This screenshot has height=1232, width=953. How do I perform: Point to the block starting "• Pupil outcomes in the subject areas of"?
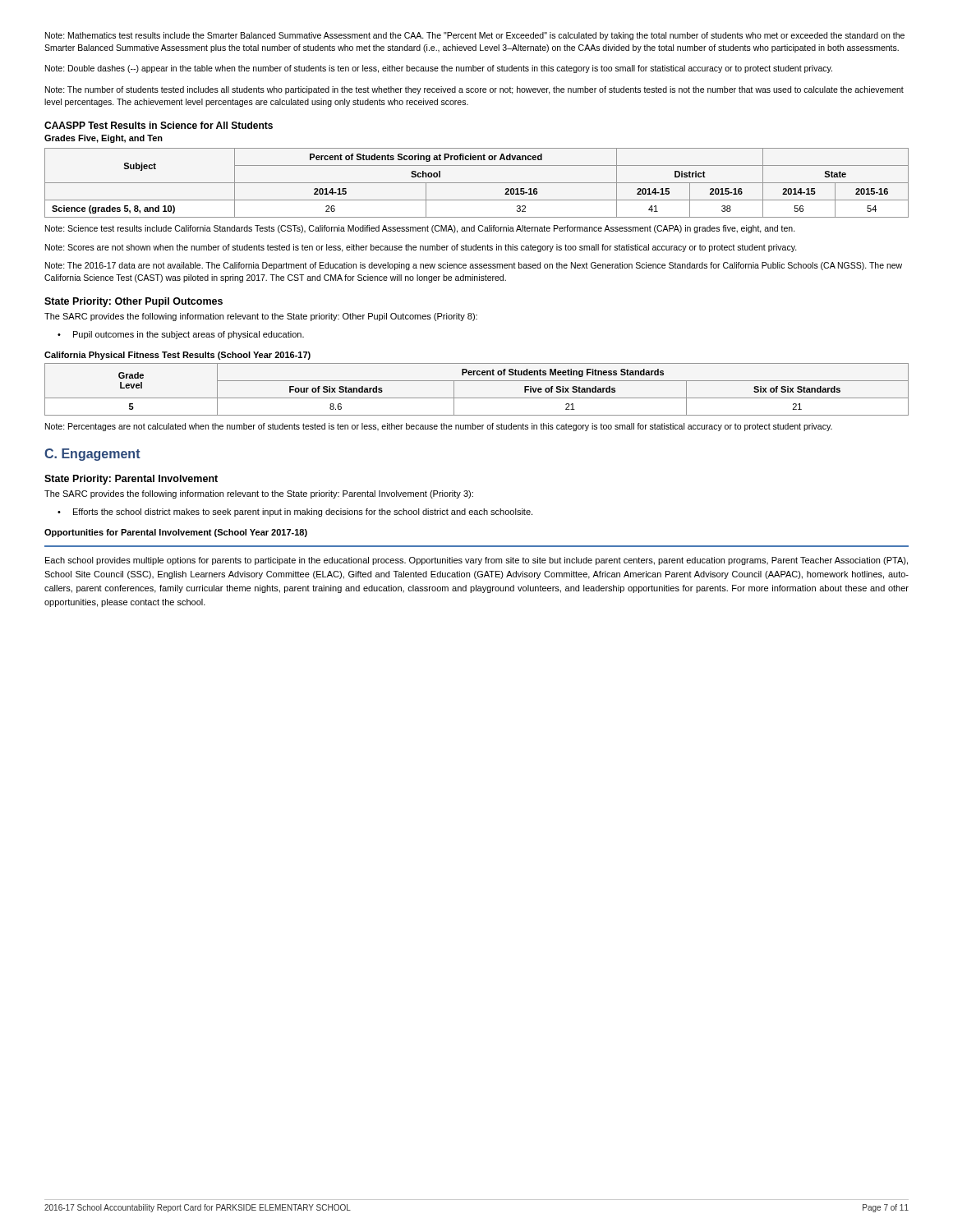click(181, 335)
